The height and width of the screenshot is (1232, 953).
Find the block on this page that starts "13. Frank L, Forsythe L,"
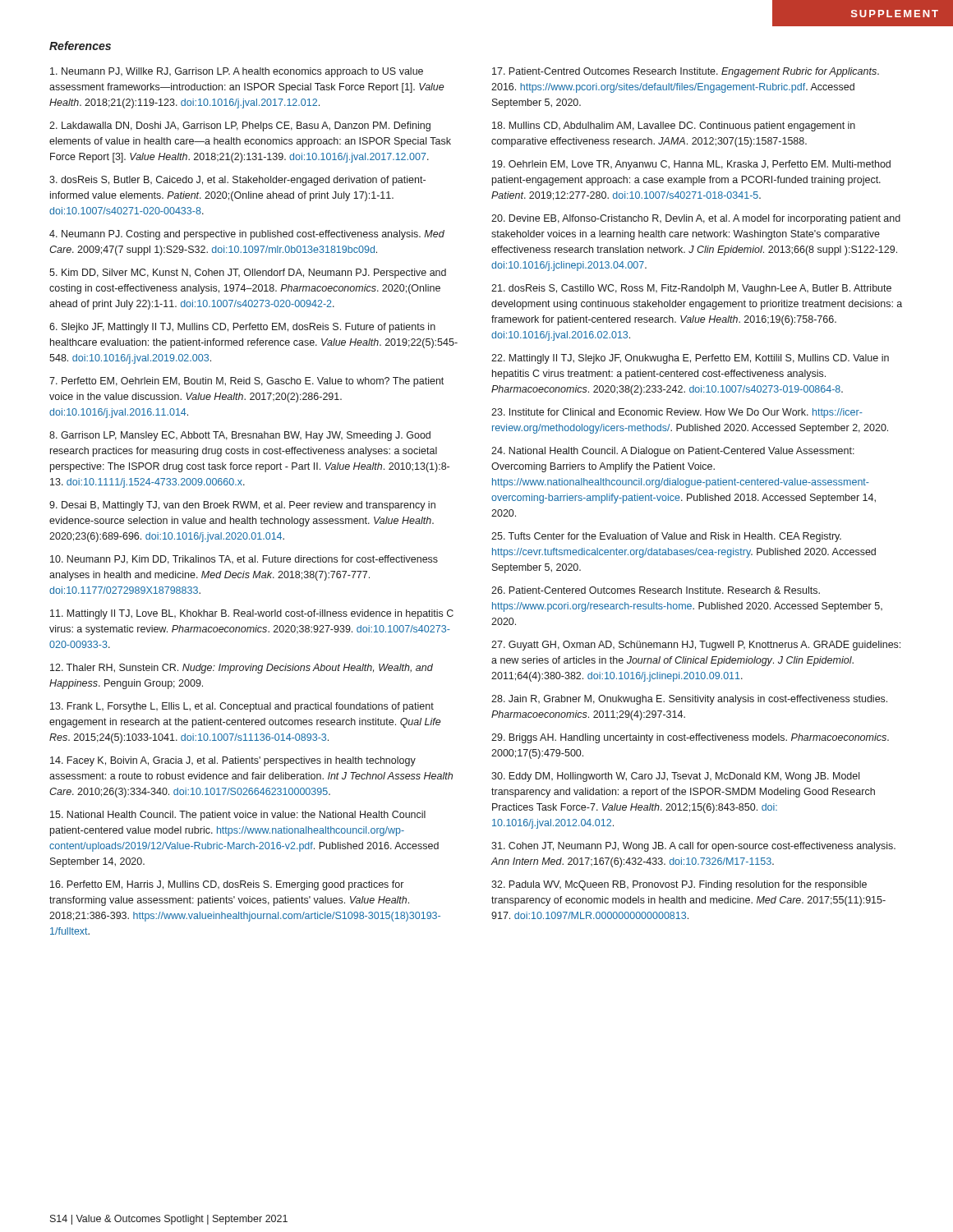(x=245, y=722)
